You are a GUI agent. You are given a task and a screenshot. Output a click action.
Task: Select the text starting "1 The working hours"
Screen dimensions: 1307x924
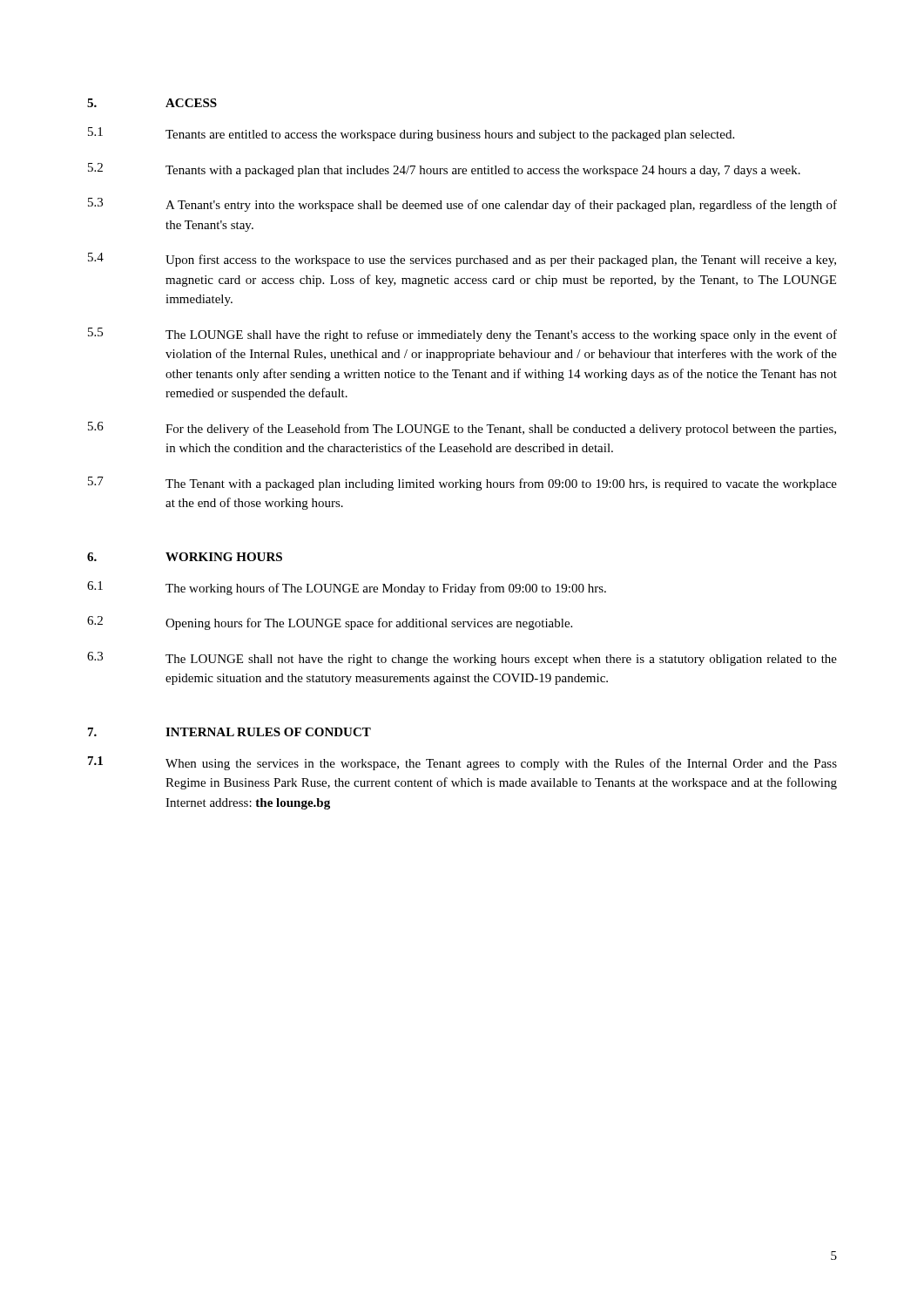462,588
